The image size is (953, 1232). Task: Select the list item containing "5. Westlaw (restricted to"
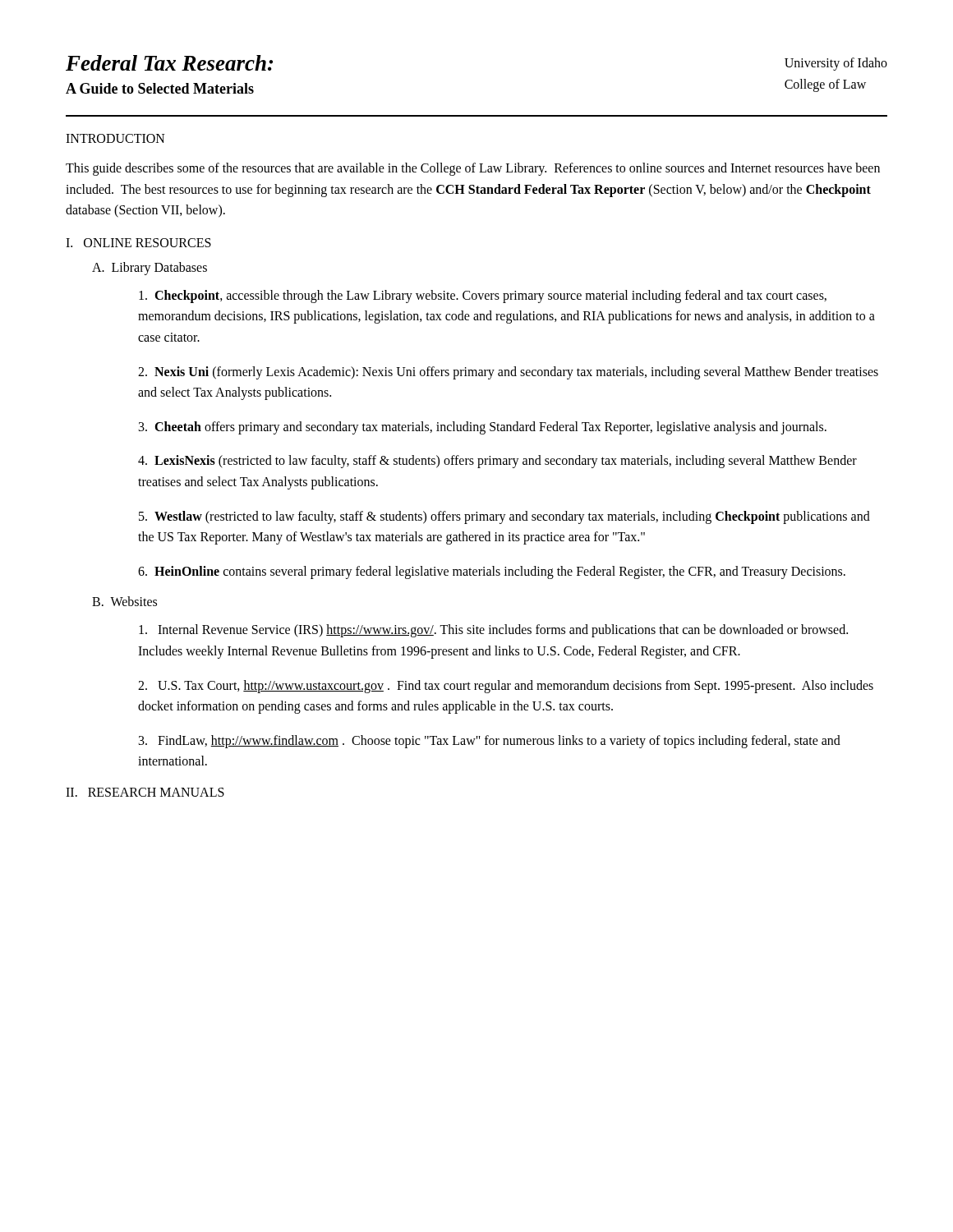[x=504, y=526]
